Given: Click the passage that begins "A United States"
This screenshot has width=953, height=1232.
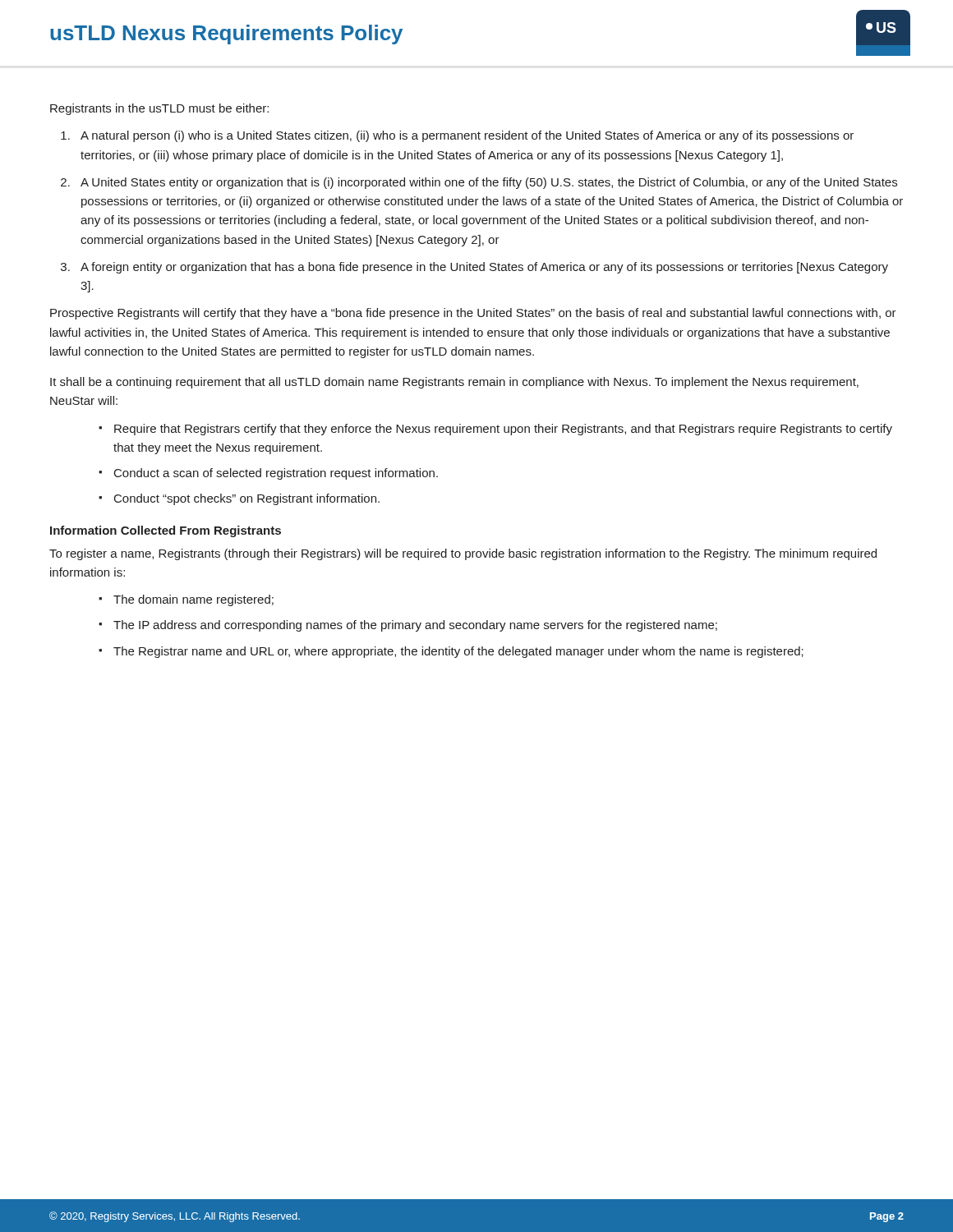Looking at the screenshot, I should 492,210.
